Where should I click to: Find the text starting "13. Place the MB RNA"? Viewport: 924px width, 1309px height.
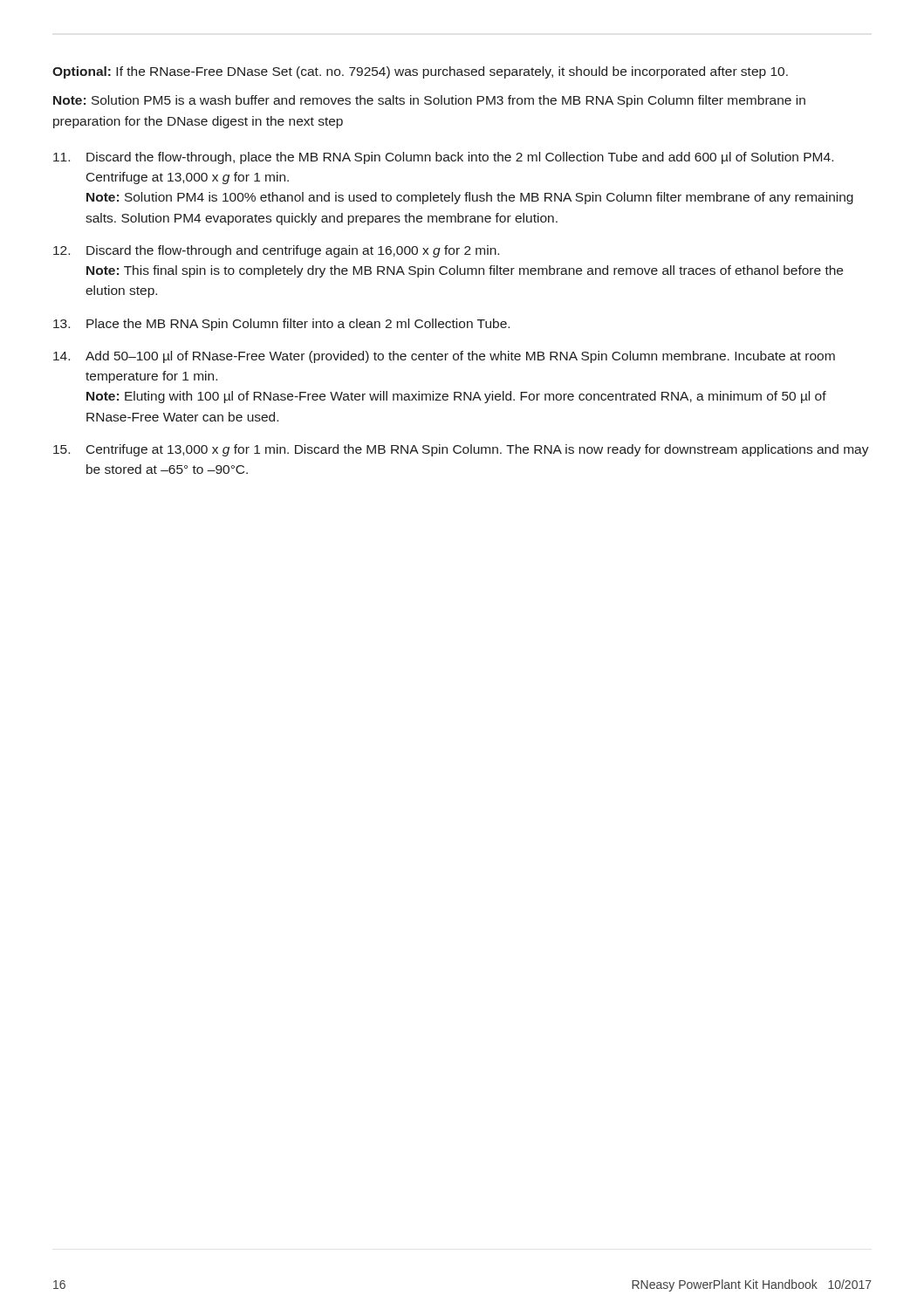click(x=462, y=323)
